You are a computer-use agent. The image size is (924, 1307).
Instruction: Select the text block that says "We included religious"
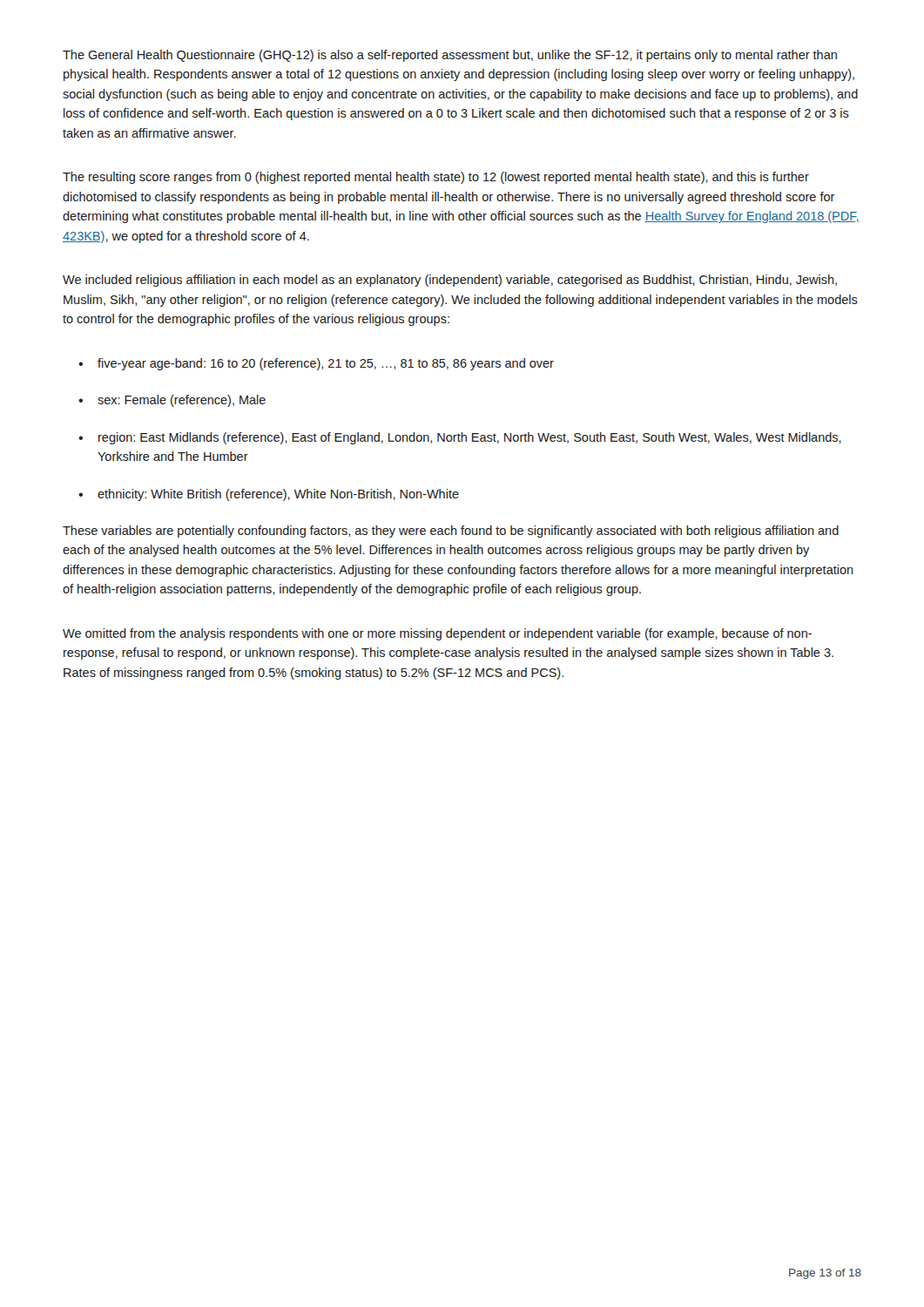(462, 300)
